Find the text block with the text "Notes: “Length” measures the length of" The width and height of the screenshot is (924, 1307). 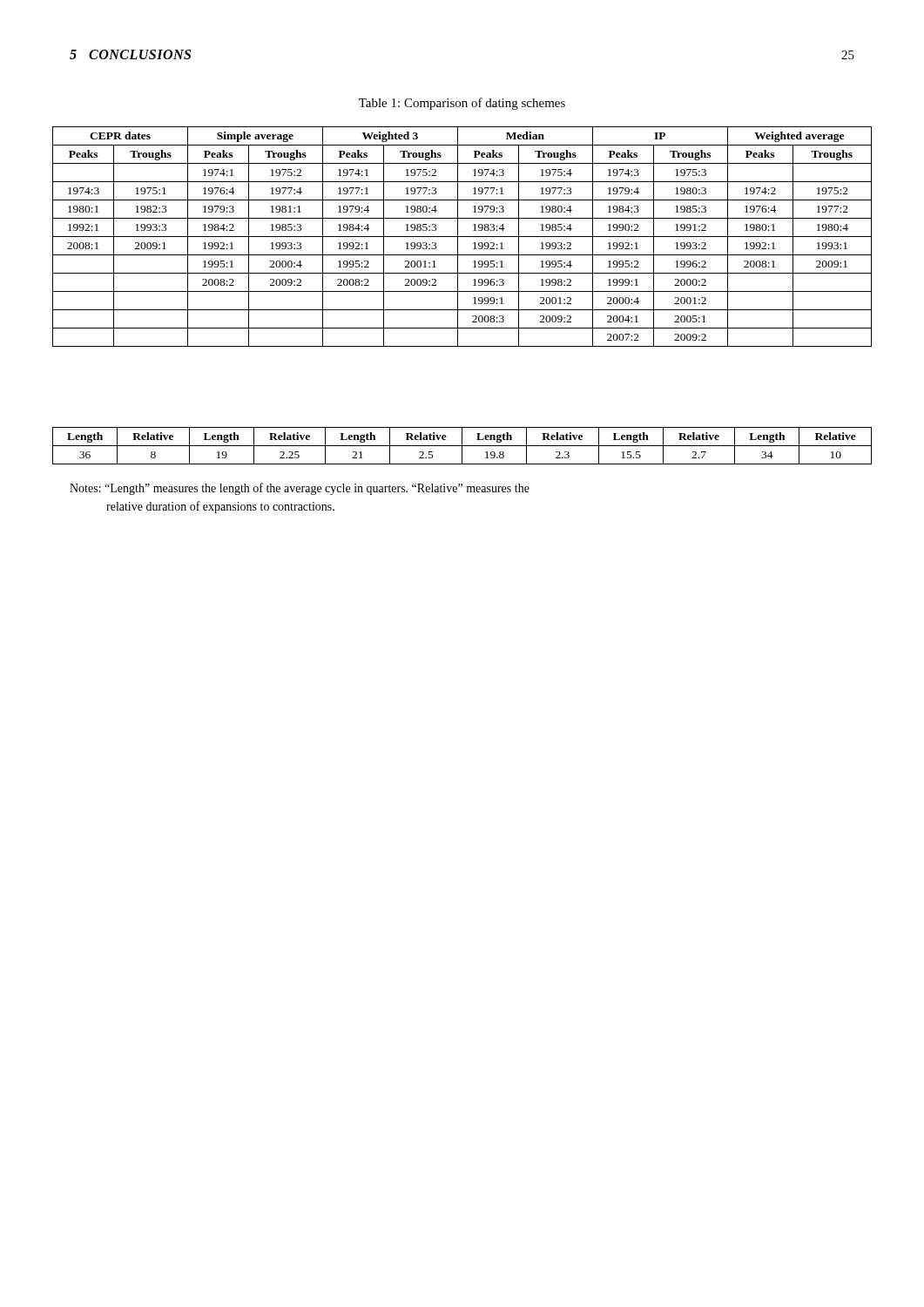click(x=300, y=498)
